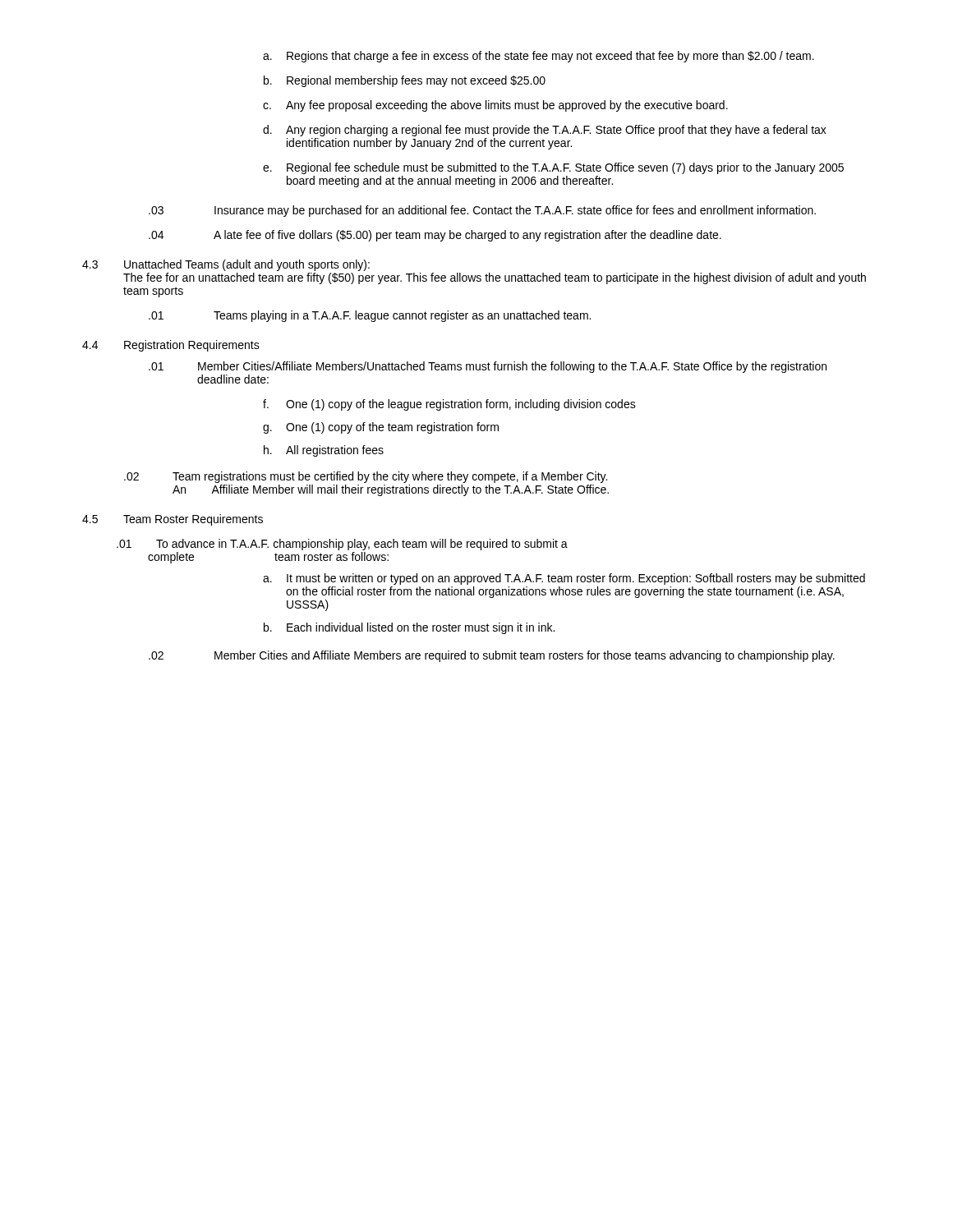Navigate to the text block starting ".02 Member Cities and Affiliate Members are required"

(x=509, y=655)
